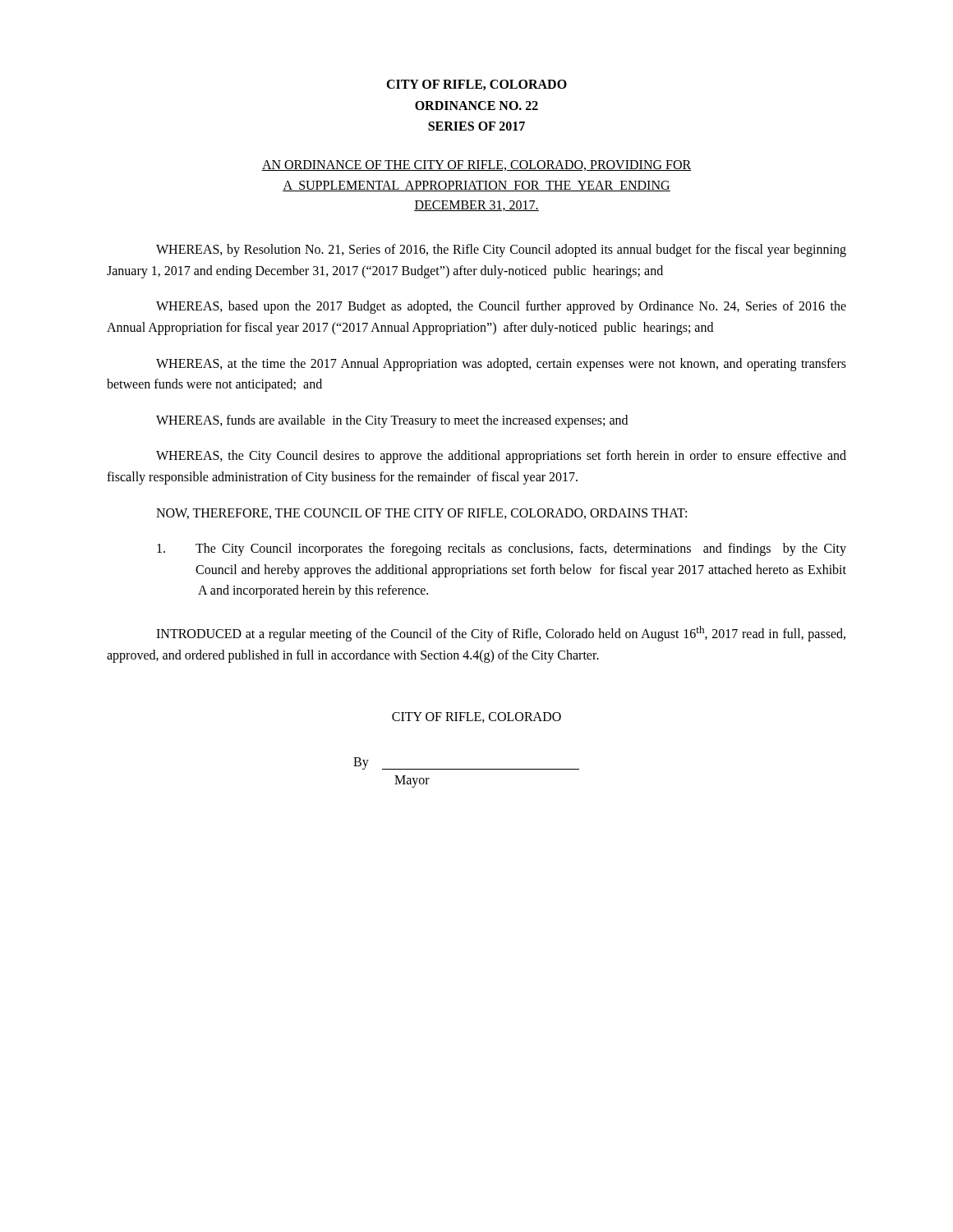Find the element starting "By Mayor"
The image size is (953, 1232).
[466, 772]
